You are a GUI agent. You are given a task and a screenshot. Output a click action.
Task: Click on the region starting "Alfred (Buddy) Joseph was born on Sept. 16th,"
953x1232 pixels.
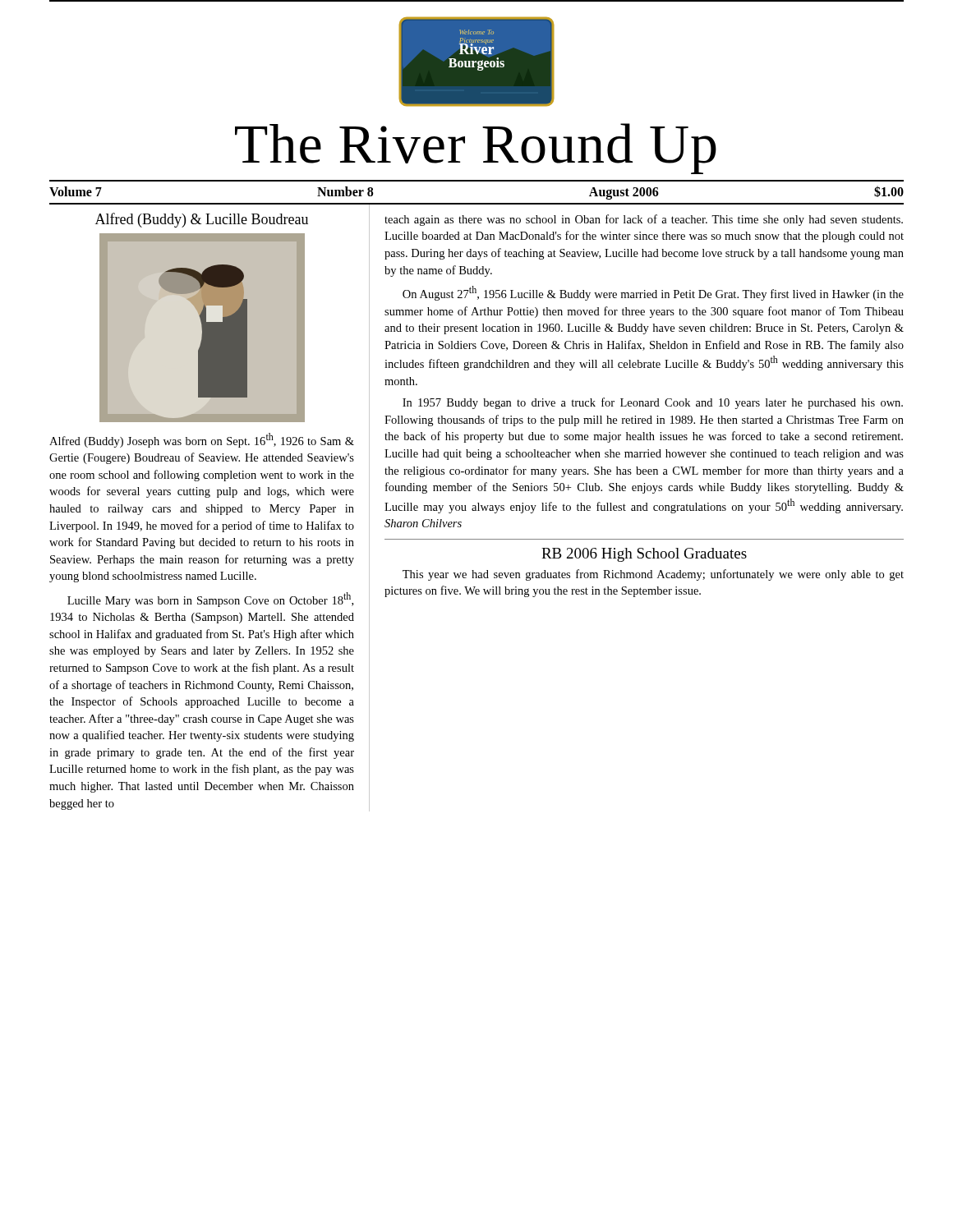(x=202, y=507)
